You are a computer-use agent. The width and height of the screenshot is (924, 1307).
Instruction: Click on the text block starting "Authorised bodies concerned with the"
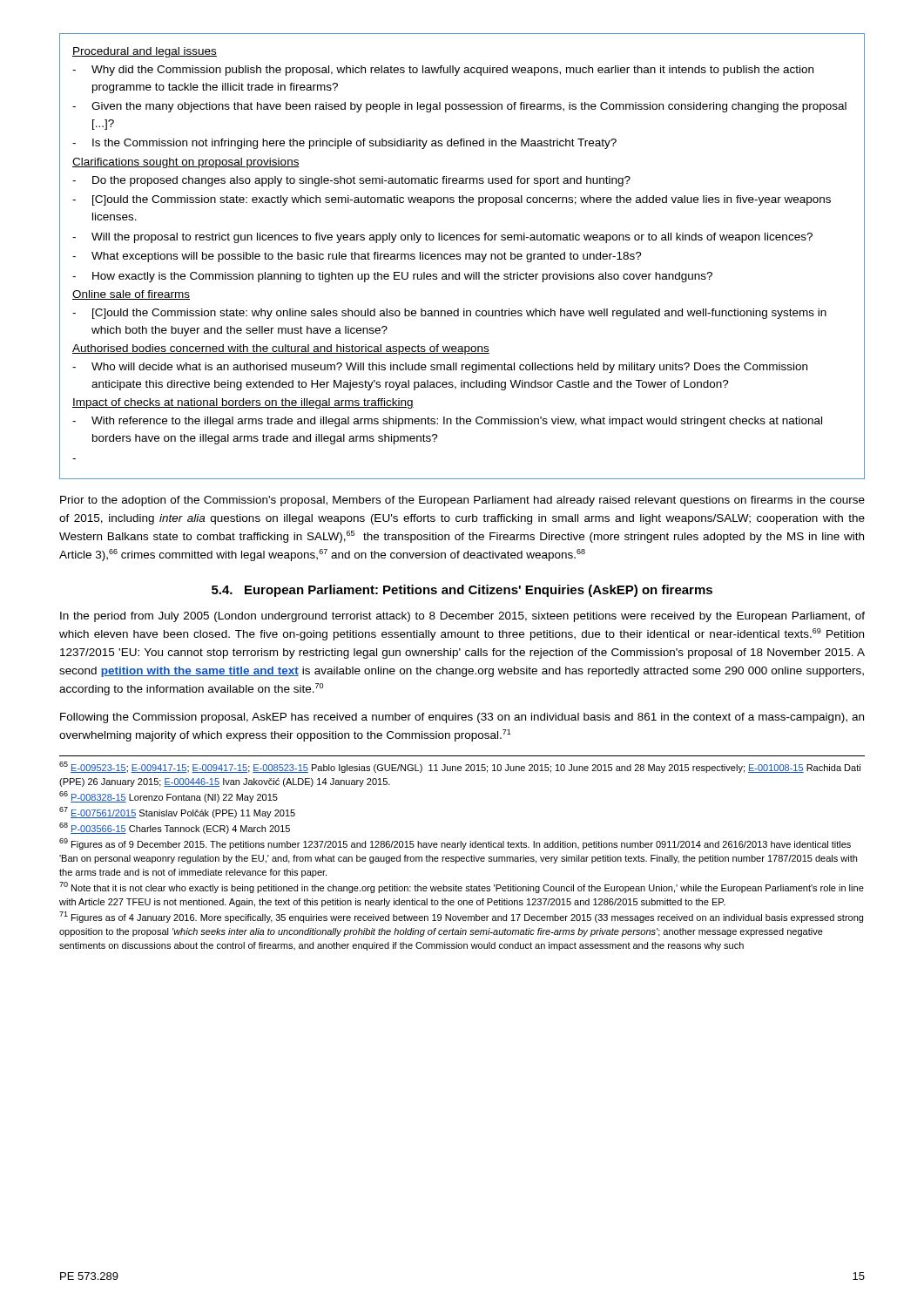(462, 348)
